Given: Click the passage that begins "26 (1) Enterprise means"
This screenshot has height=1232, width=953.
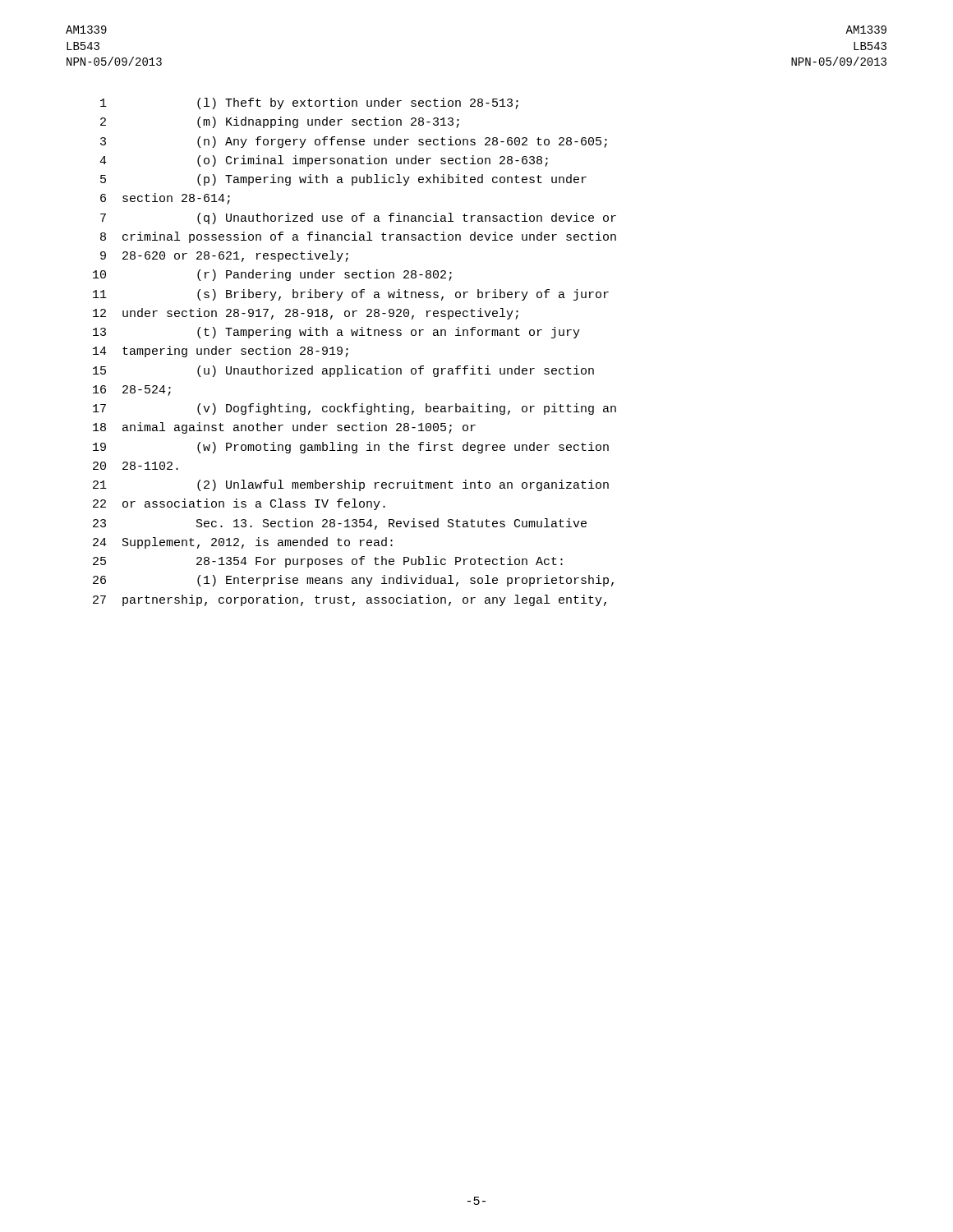Looking at the screenshot, I should click(476, 581).
